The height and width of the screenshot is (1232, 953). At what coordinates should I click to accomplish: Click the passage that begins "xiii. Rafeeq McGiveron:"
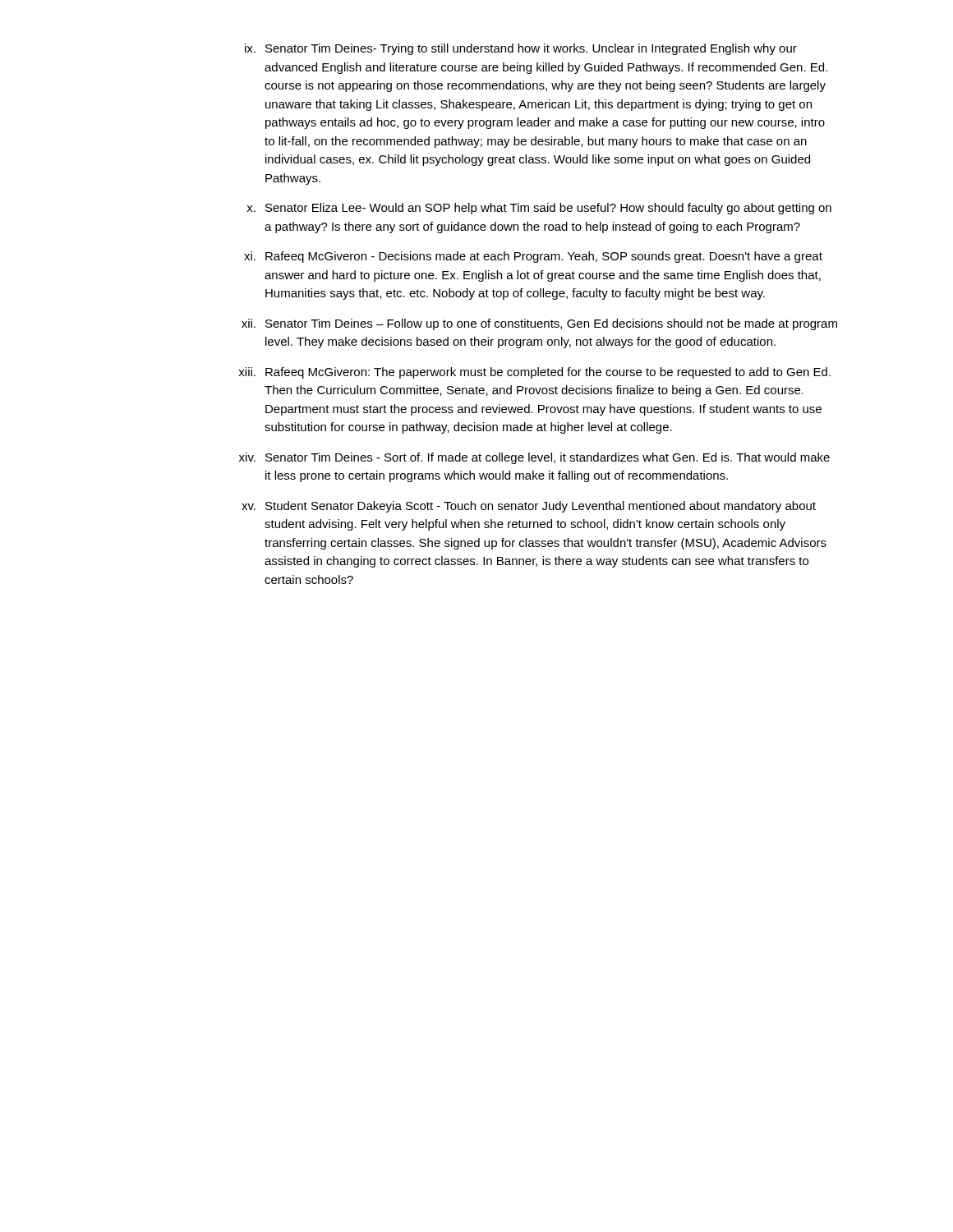tap(526, 400)
